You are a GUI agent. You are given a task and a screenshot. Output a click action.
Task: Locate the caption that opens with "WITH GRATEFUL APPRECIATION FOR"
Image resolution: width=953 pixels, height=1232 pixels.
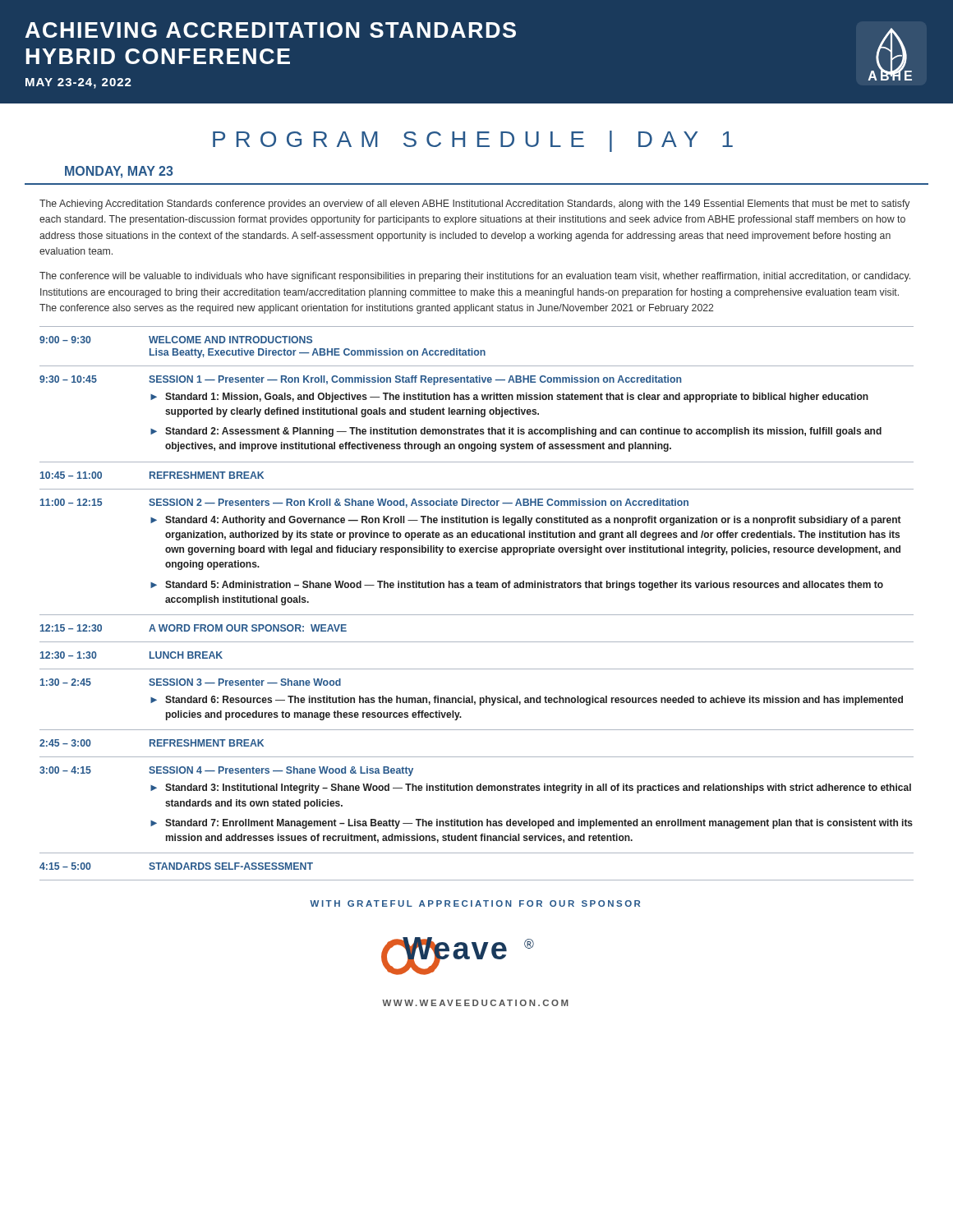click(x=476, y=904)
